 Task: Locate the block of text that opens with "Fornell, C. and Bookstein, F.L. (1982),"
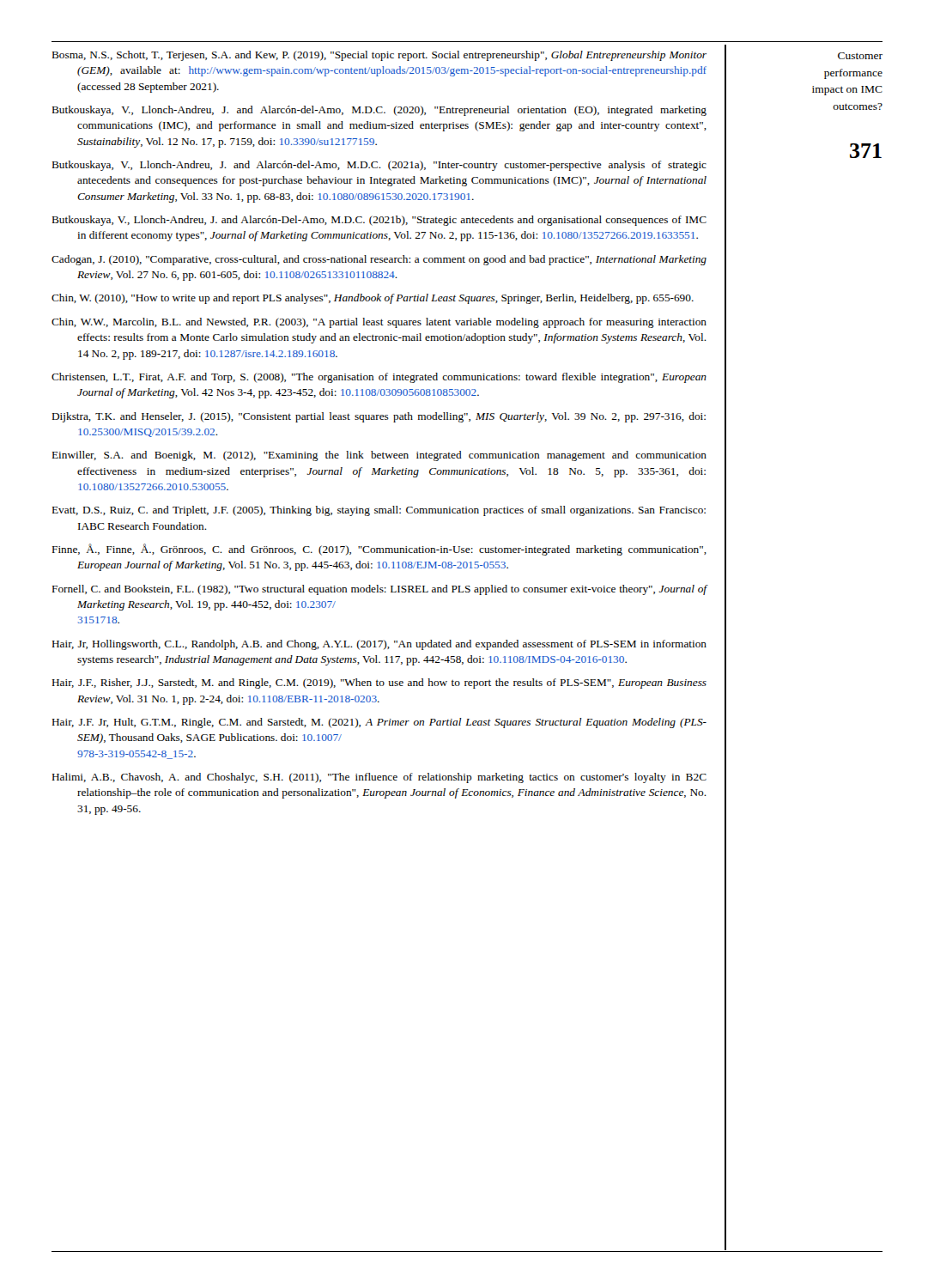click(379, 590)
